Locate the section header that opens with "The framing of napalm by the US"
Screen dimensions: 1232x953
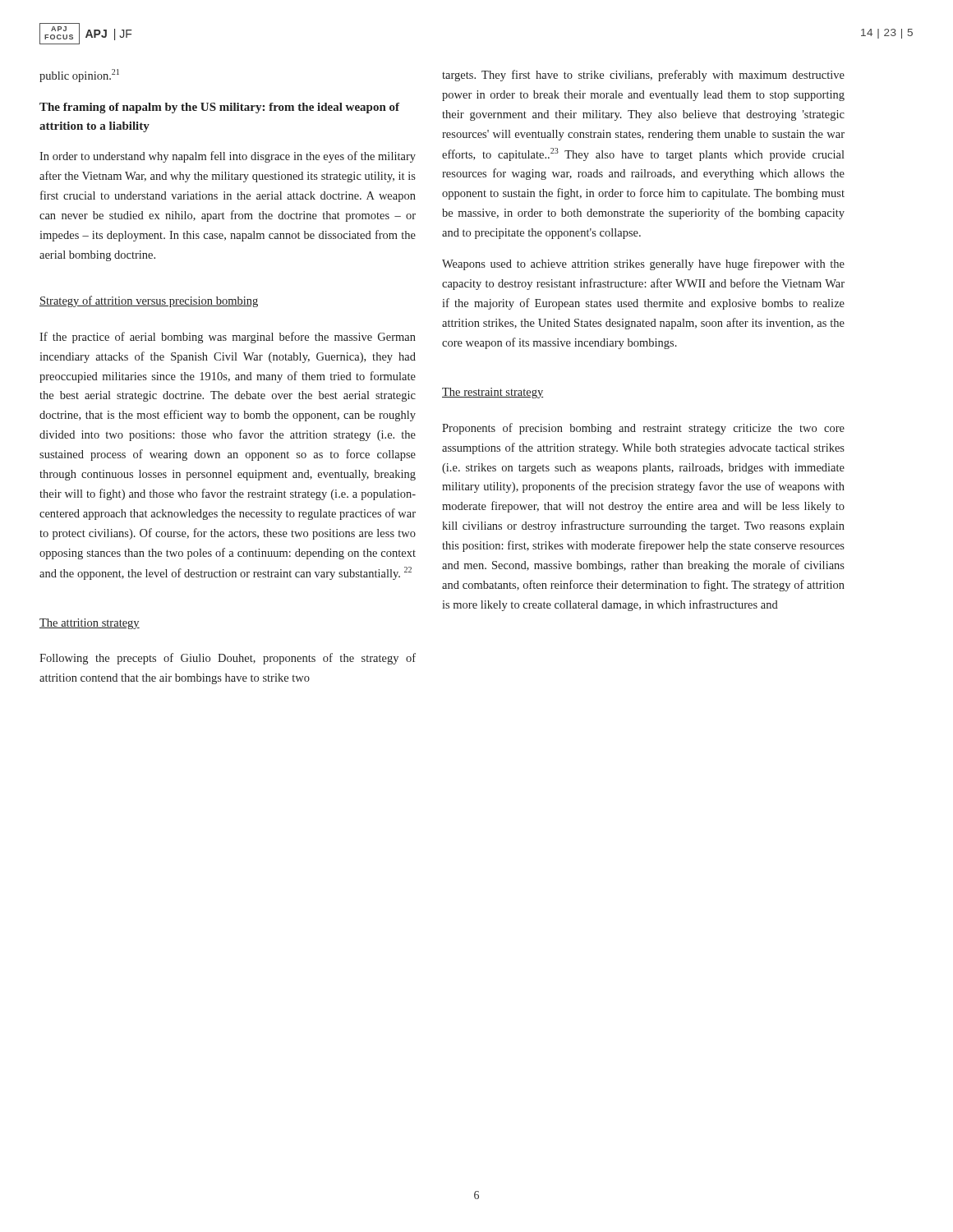[x=228, y=117]
